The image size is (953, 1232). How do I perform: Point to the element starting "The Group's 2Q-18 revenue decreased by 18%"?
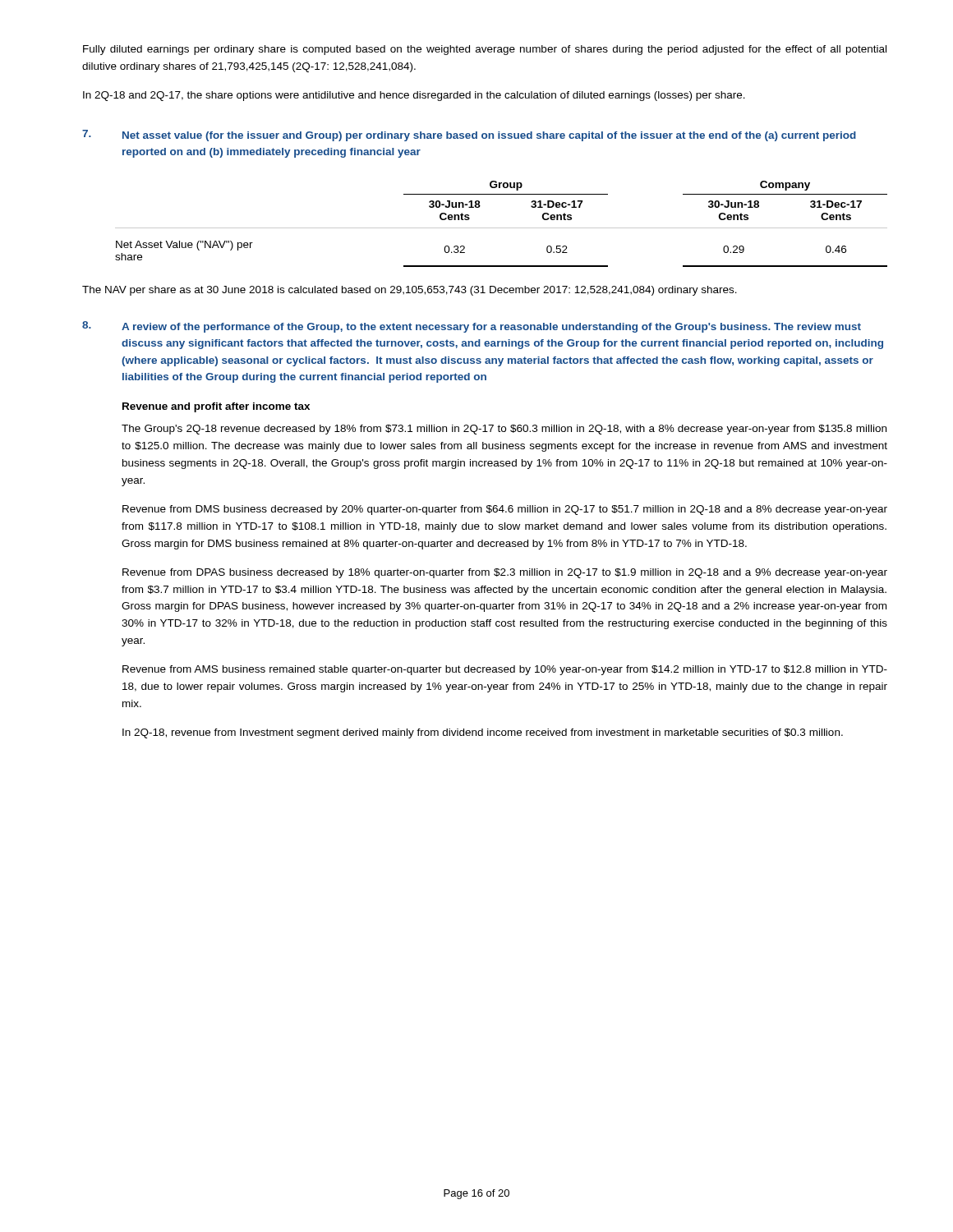(504, 454)
